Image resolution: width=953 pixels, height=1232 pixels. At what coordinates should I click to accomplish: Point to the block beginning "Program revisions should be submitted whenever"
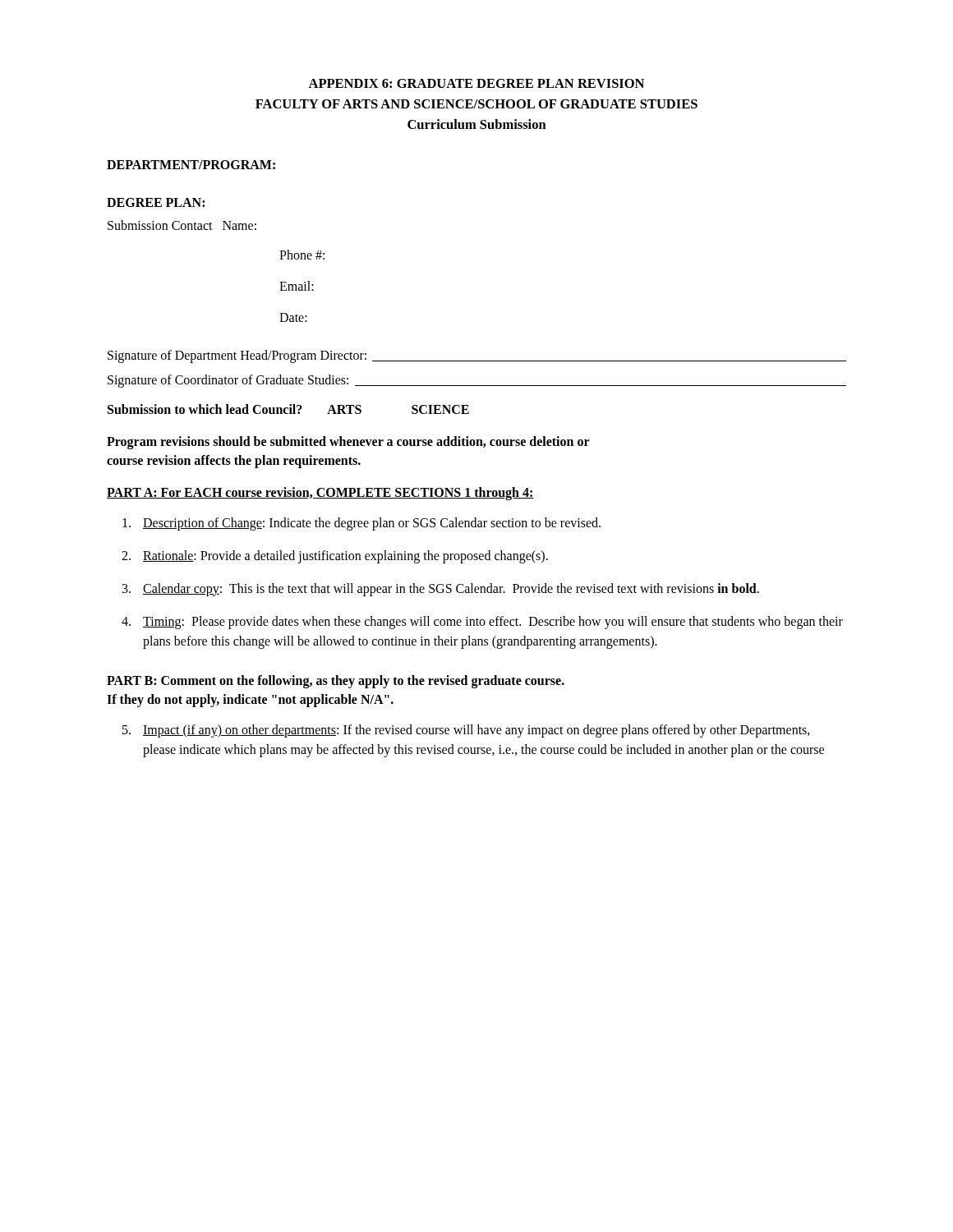pos(348,451)
